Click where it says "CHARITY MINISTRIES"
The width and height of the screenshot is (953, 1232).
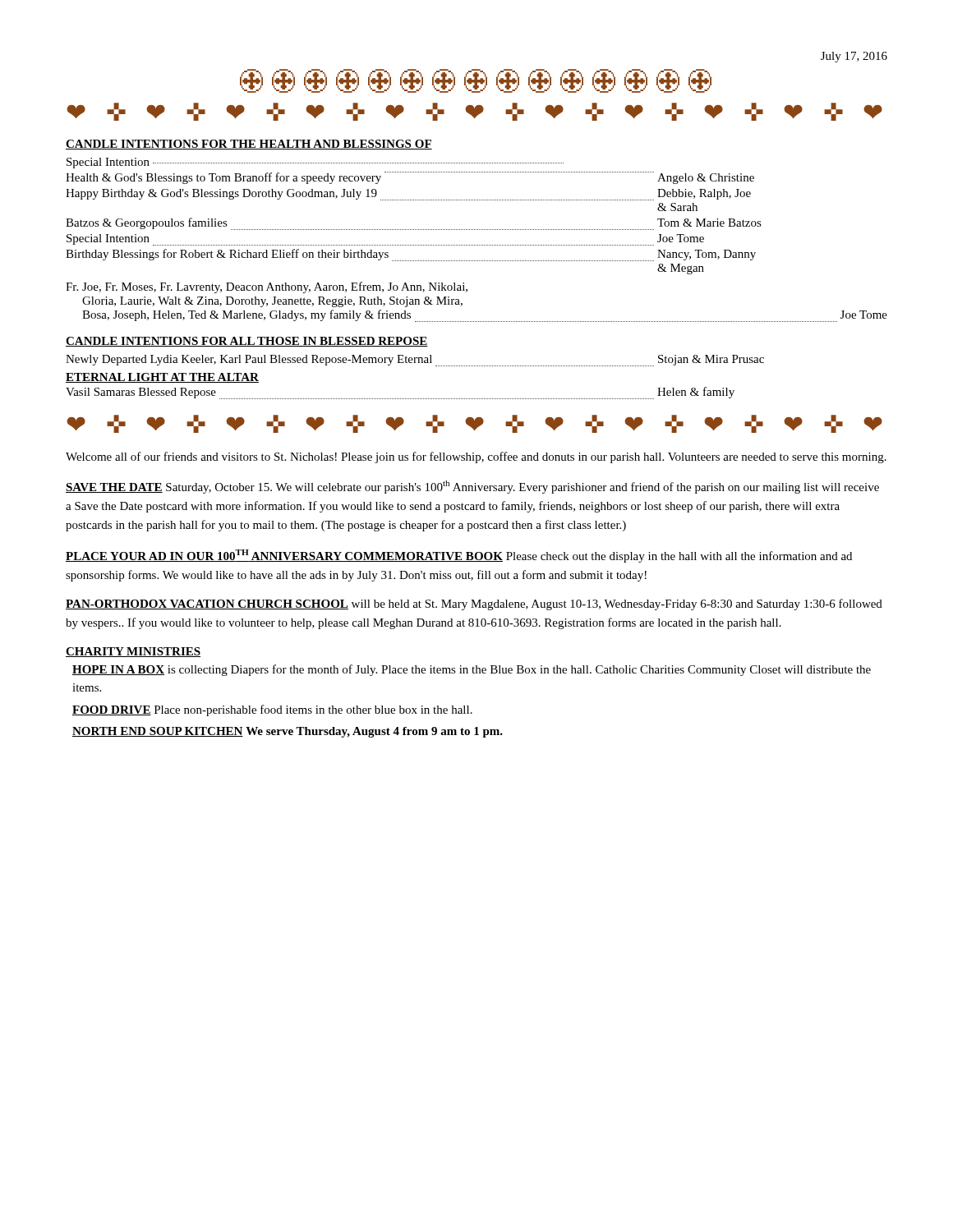pos(133,651)
